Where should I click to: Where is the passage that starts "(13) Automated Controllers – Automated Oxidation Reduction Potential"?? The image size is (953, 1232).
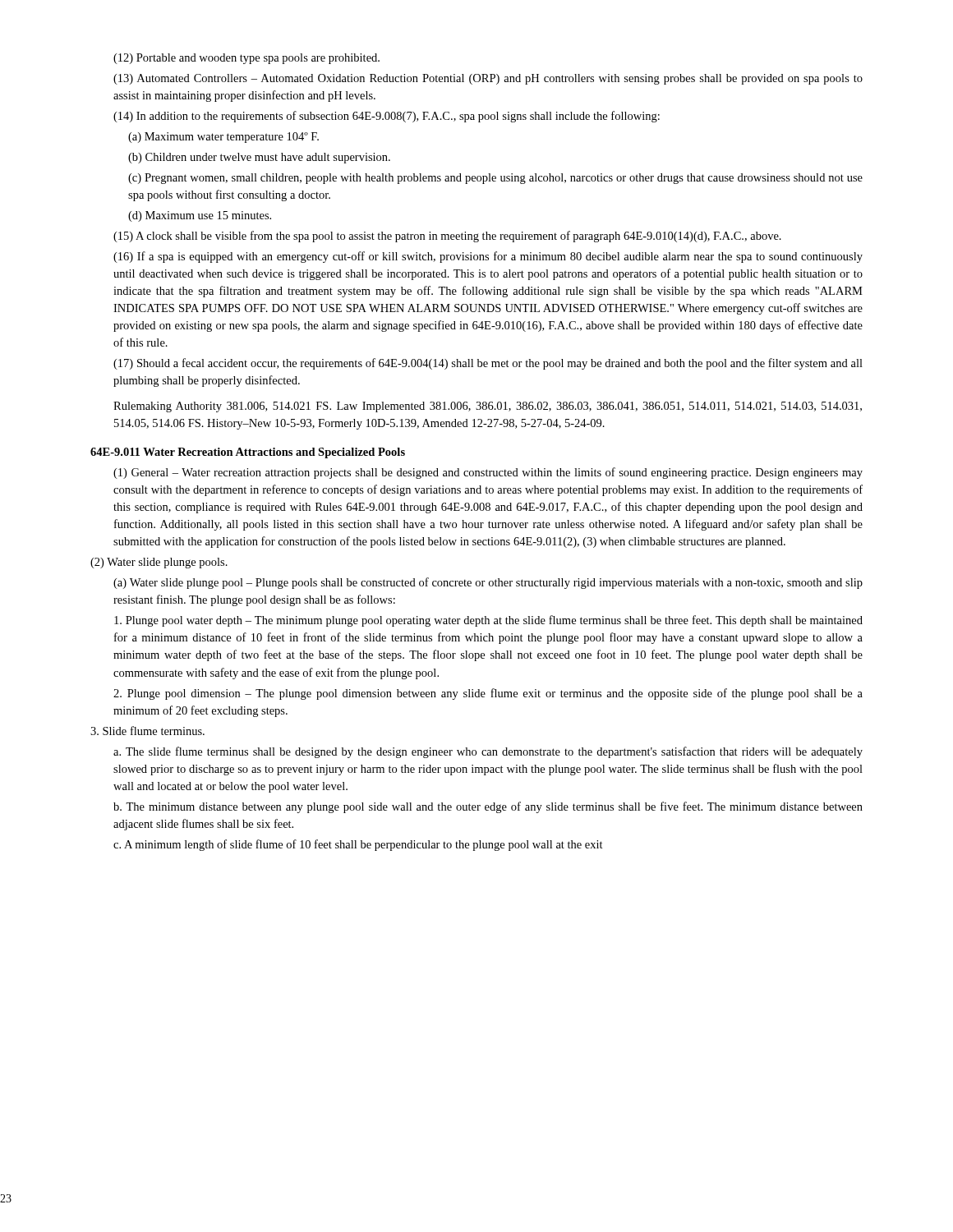(x=488, y=87)
